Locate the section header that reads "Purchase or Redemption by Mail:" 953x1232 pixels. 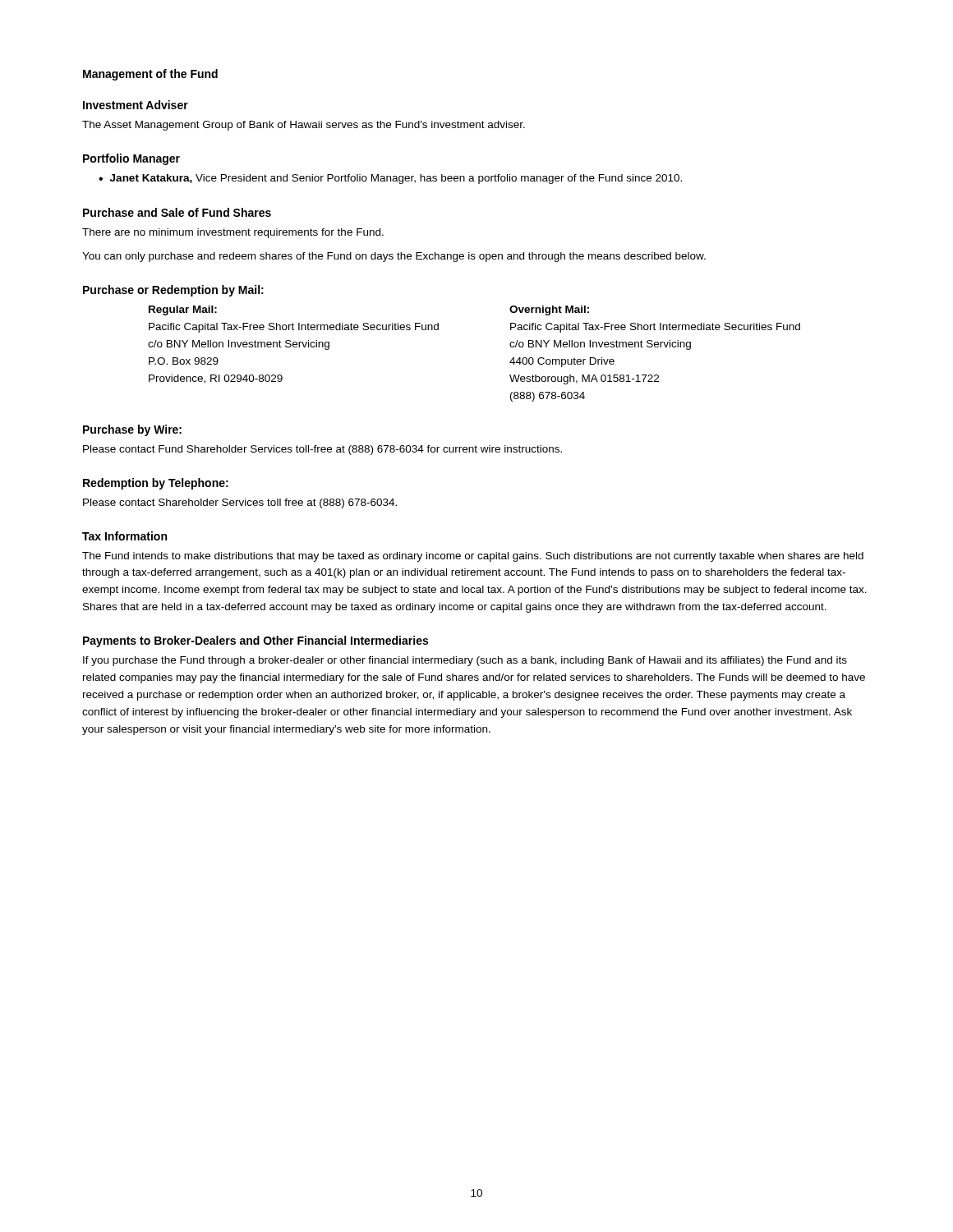(173, 290)
